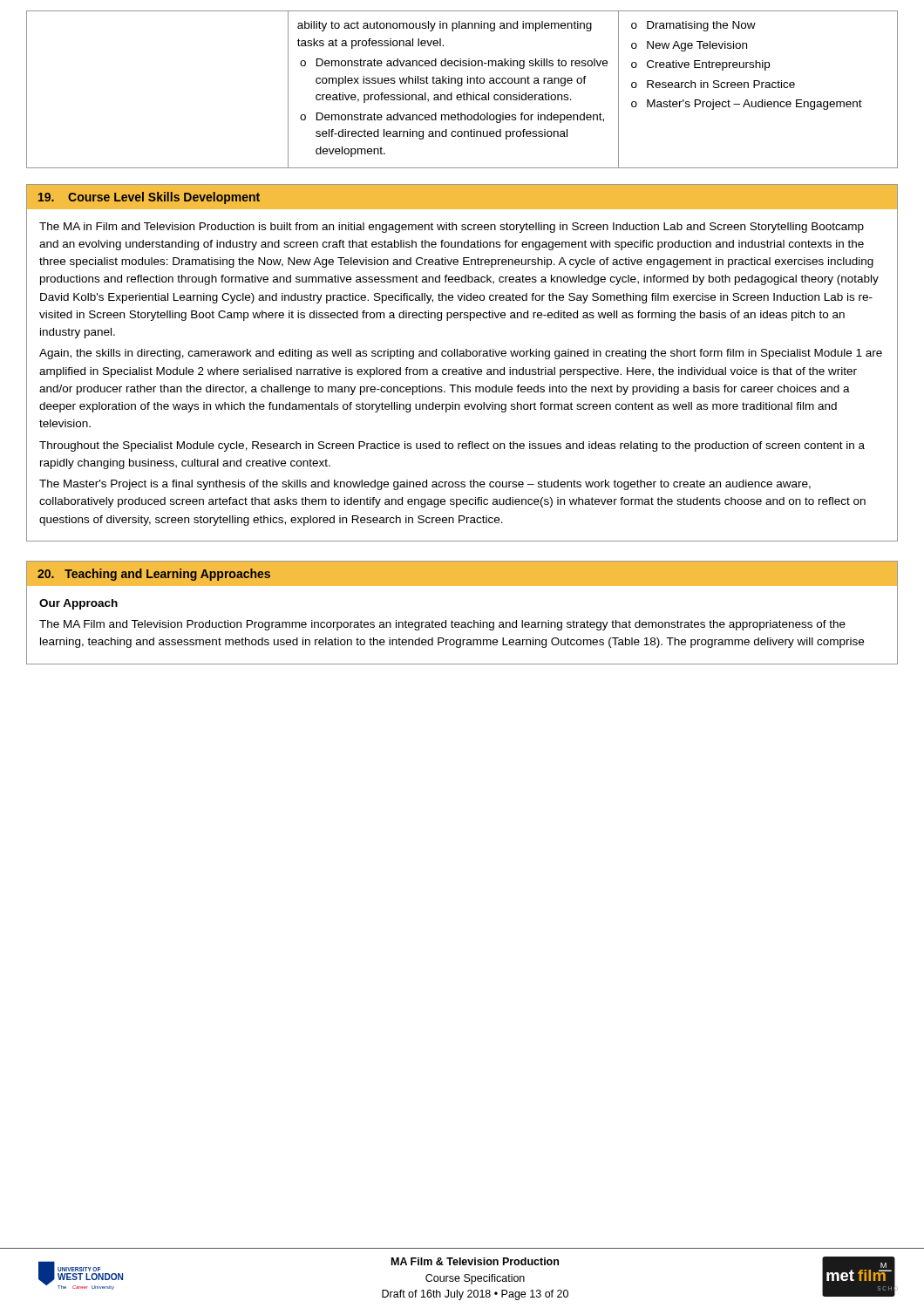This screenshot has height=1308, width=924.
Task: Select the text starting "Throughout the Specialist Module cycle,"
Action: pyautogui.click(x=462, y=454)
